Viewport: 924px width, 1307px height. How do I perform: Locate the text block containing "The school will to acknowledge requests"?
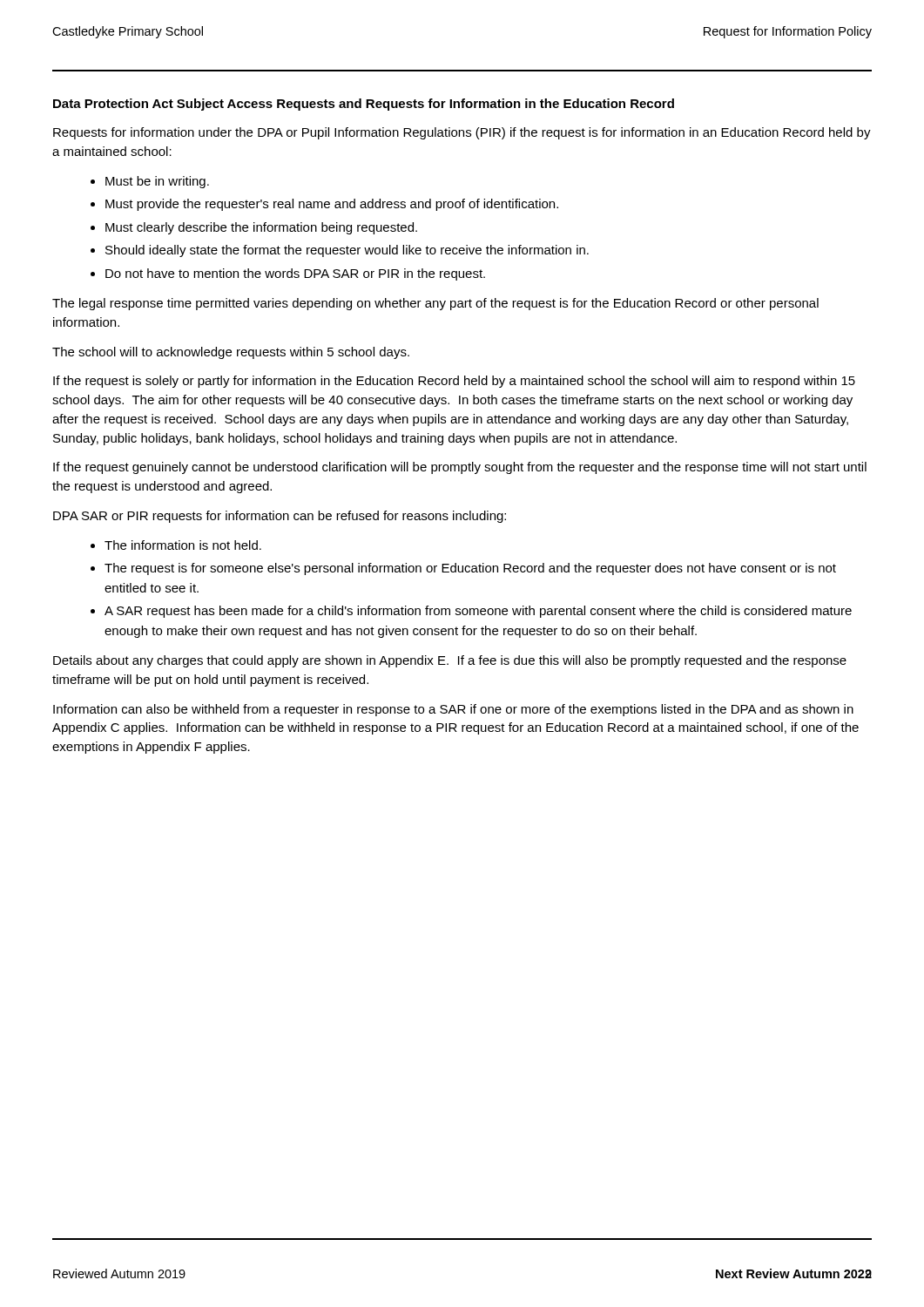click(x=231, y=351)
